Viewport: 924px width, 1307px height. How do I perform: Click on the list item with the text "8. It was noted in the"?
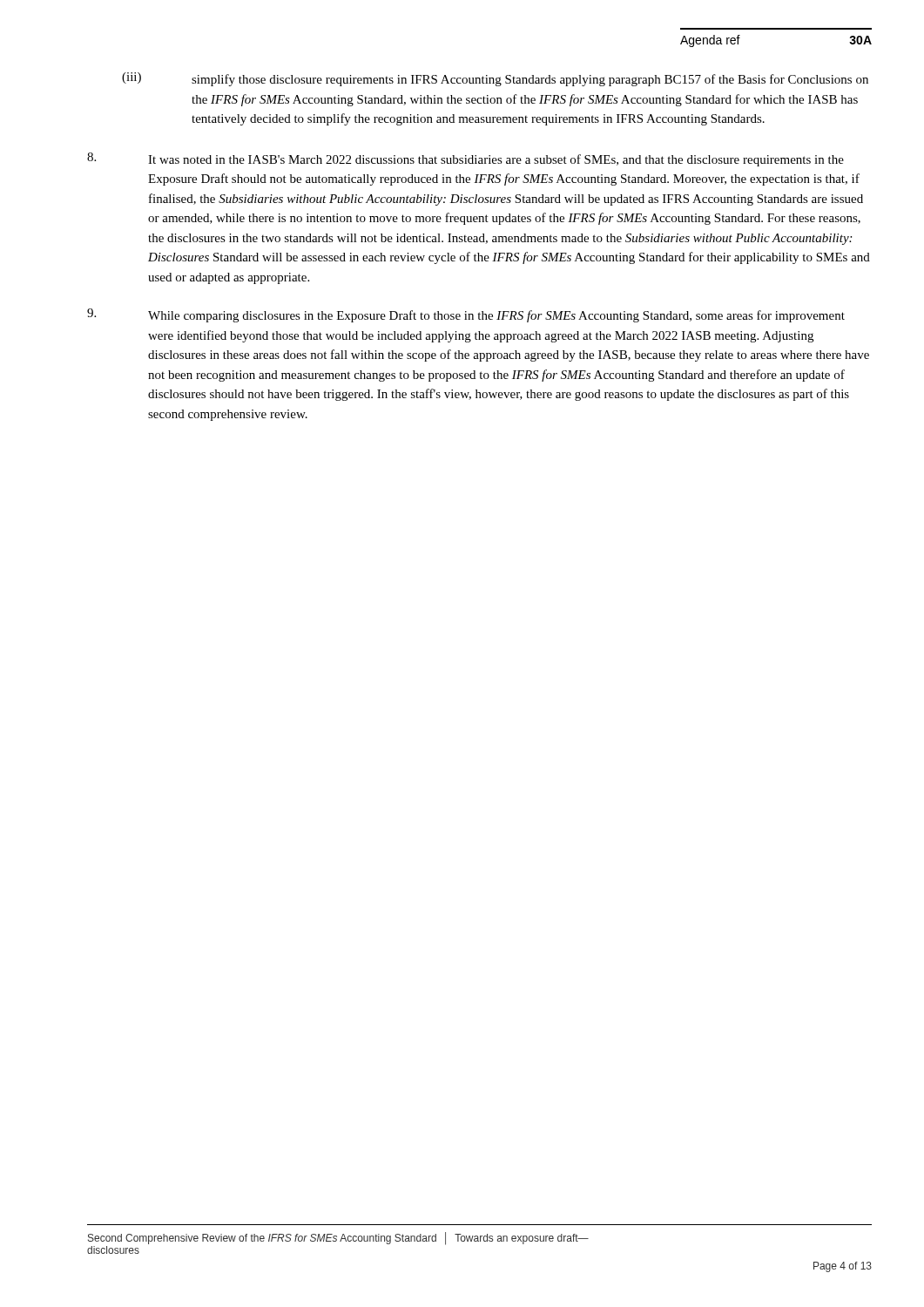pyautogui.click(x=479, y=218)
